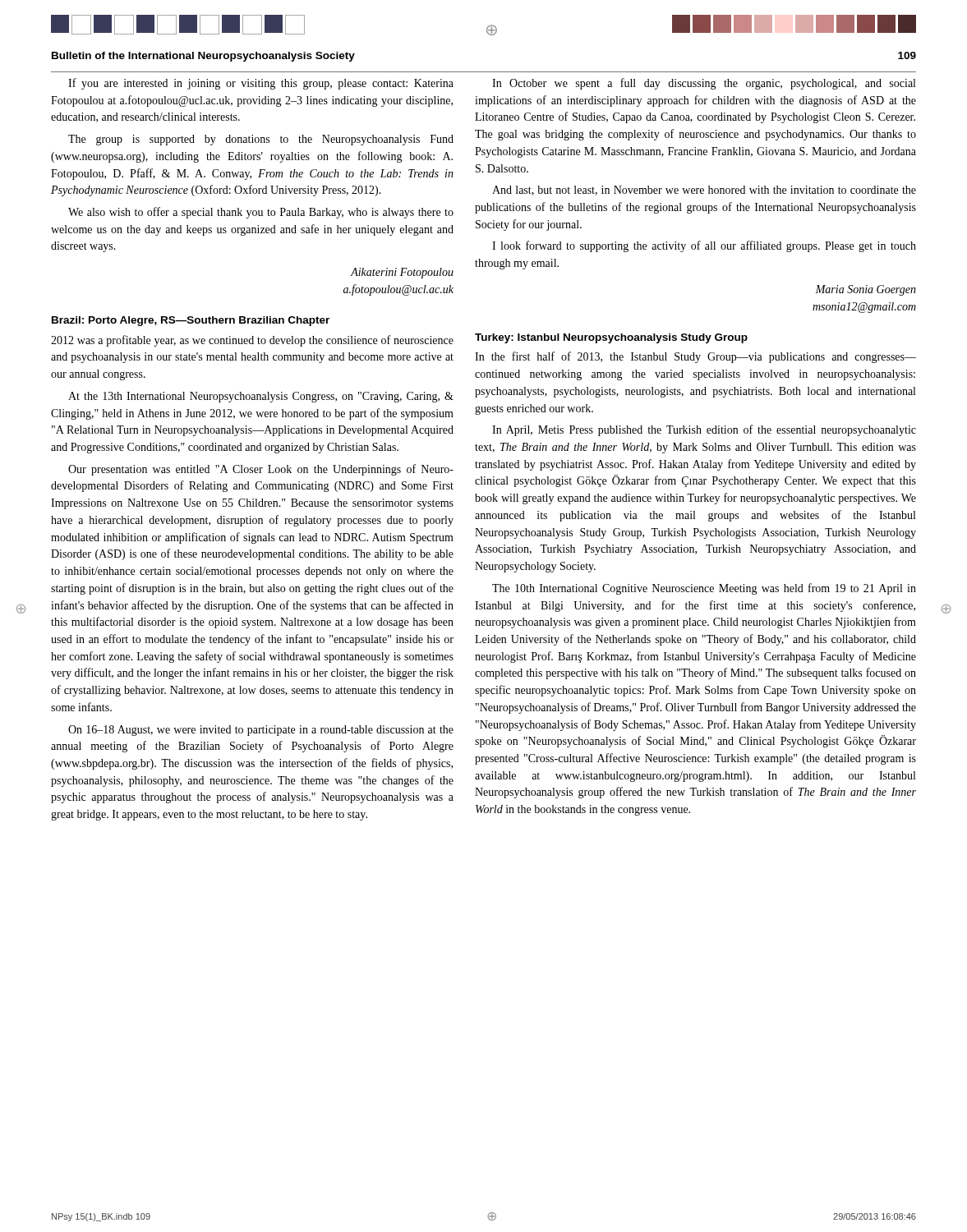Find the section header containing "Turkey: Istanbul Neuropsychoanalysis Study Group"
967x1232 pixels.
pyautogui.click(x=611, y=337)
